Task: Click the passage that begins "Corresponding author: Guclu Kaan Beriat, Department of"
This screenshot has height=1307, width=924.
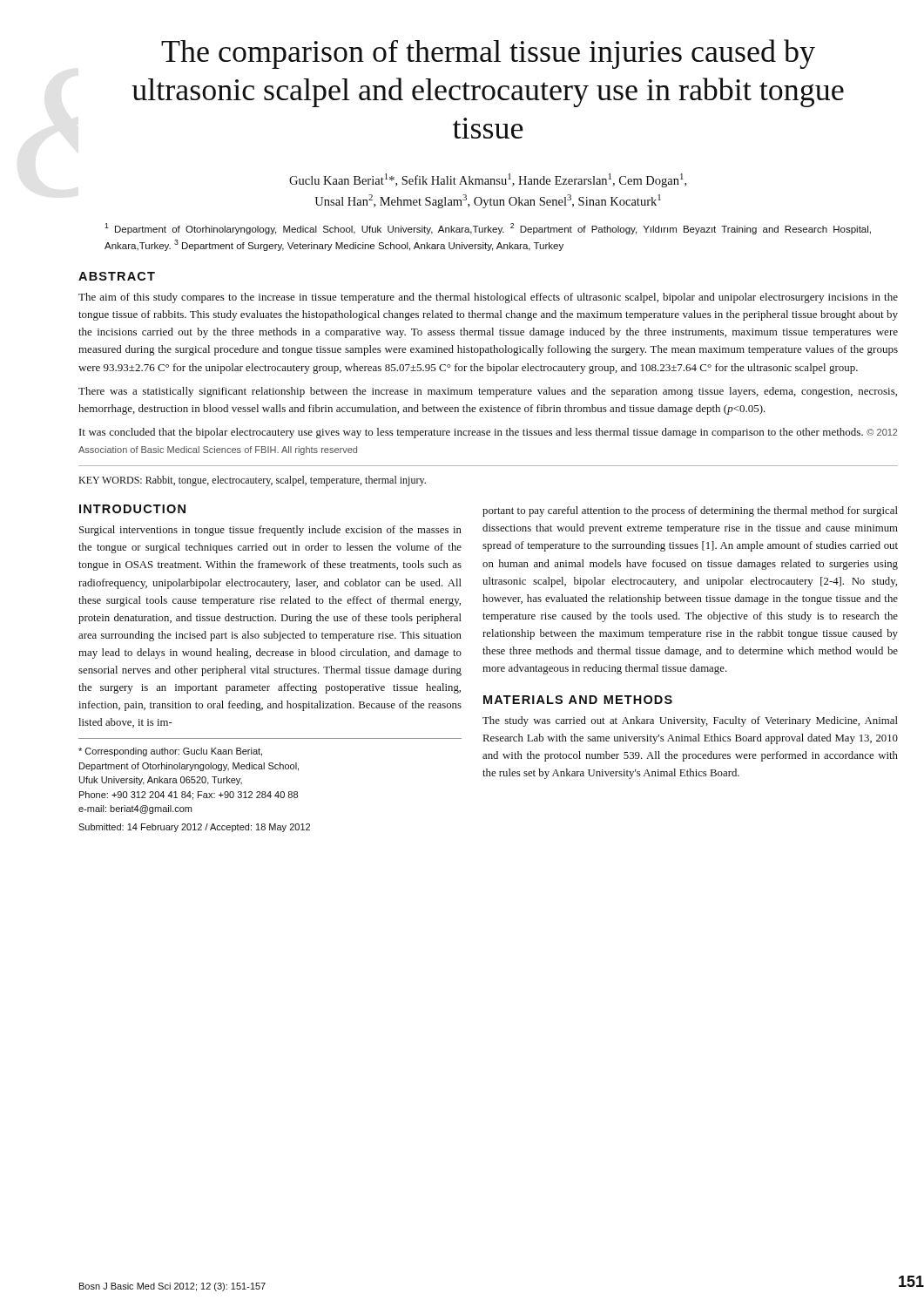Action: pos(189,780)
